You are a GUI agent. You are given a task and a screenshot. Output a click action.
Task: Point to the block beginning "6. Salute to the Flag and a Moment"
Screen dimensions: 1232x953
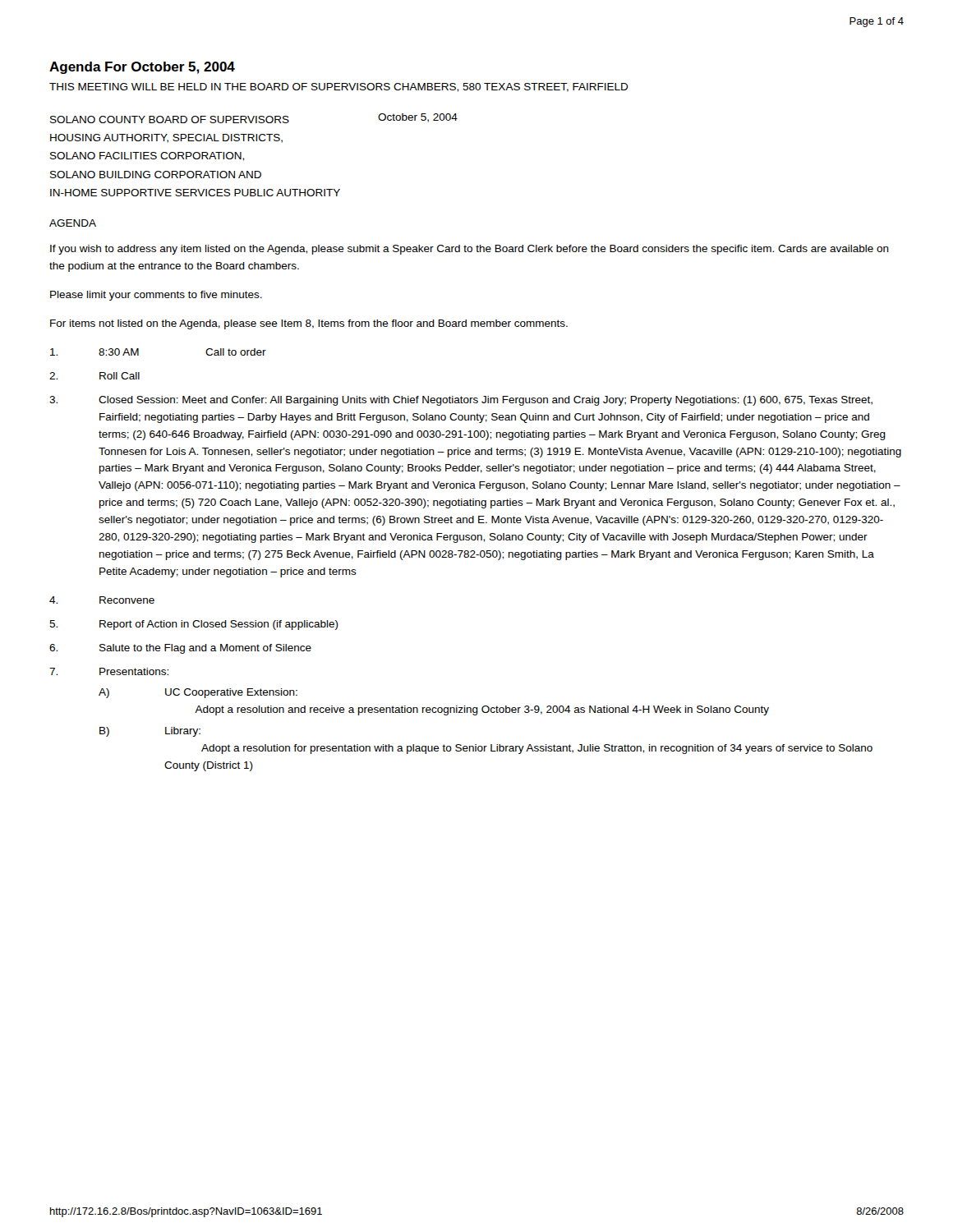[180, 649]
